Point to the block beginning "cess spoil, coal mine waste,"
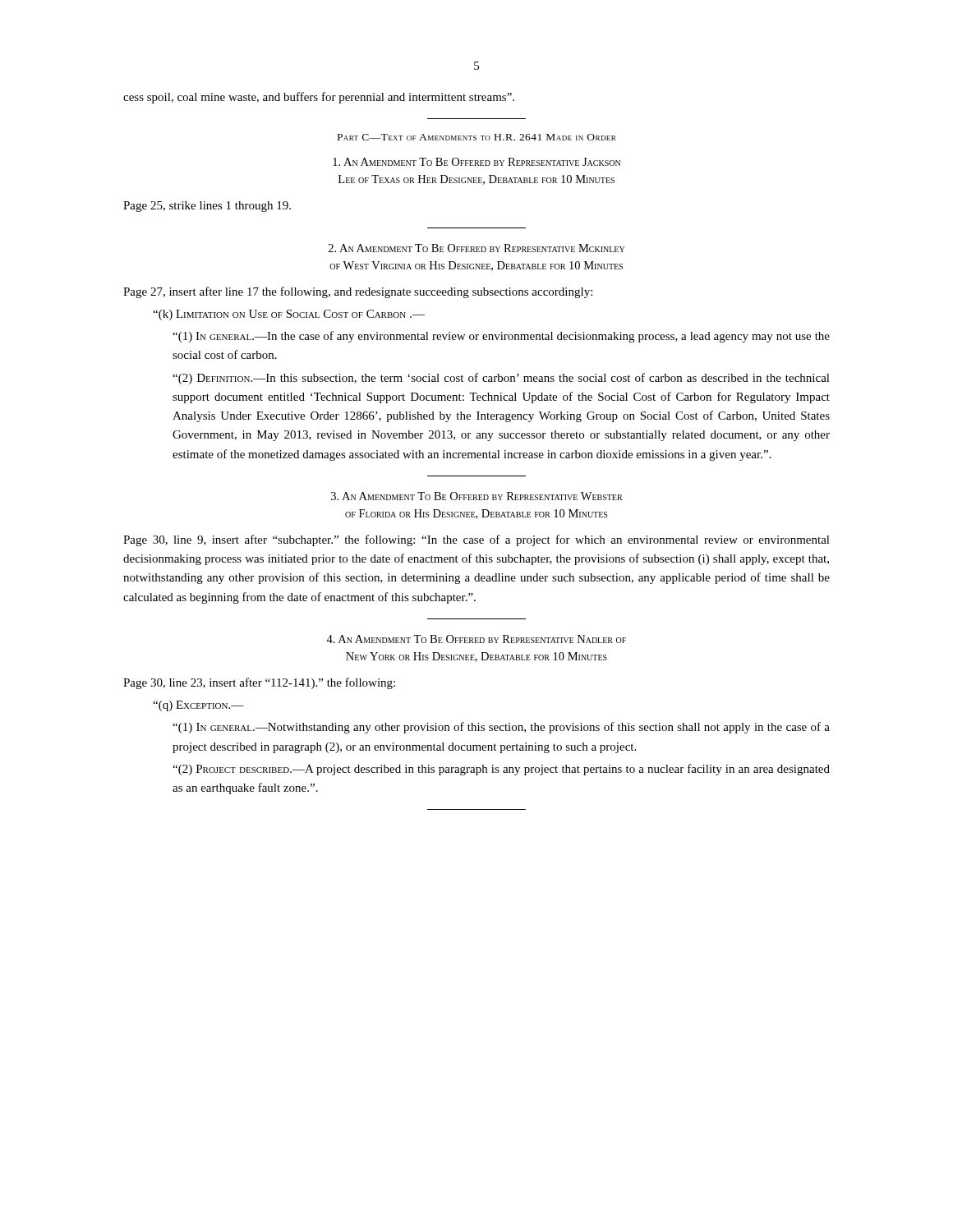Viewport: 953px width, 1232px height. 476,97
